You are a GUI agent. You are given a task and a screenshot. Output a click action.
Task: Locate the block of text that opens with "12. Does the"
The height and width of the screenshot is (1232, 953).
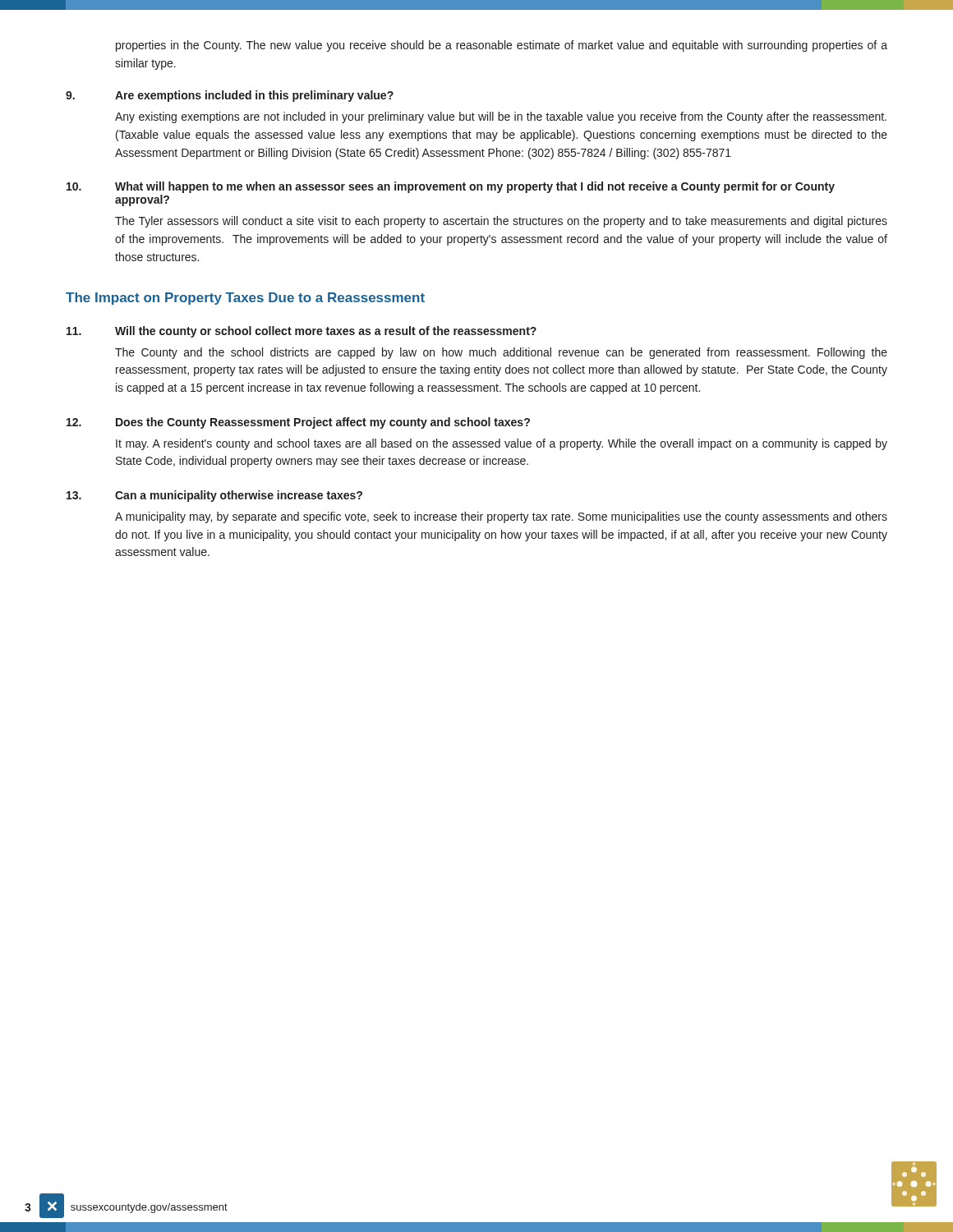point(476,443)
